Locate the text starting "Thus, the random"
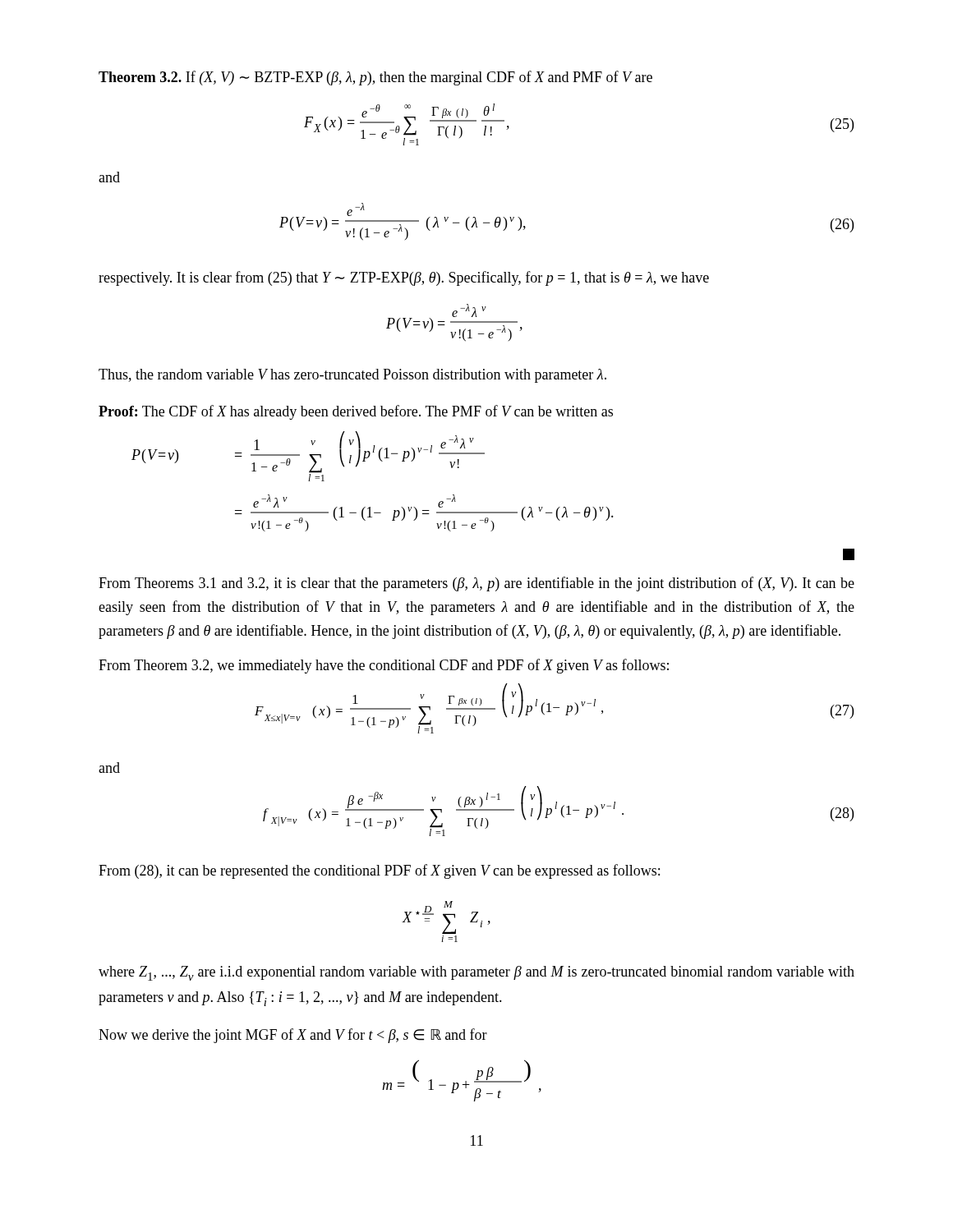The image size is (953, 1232). click(x=353, y=375)
